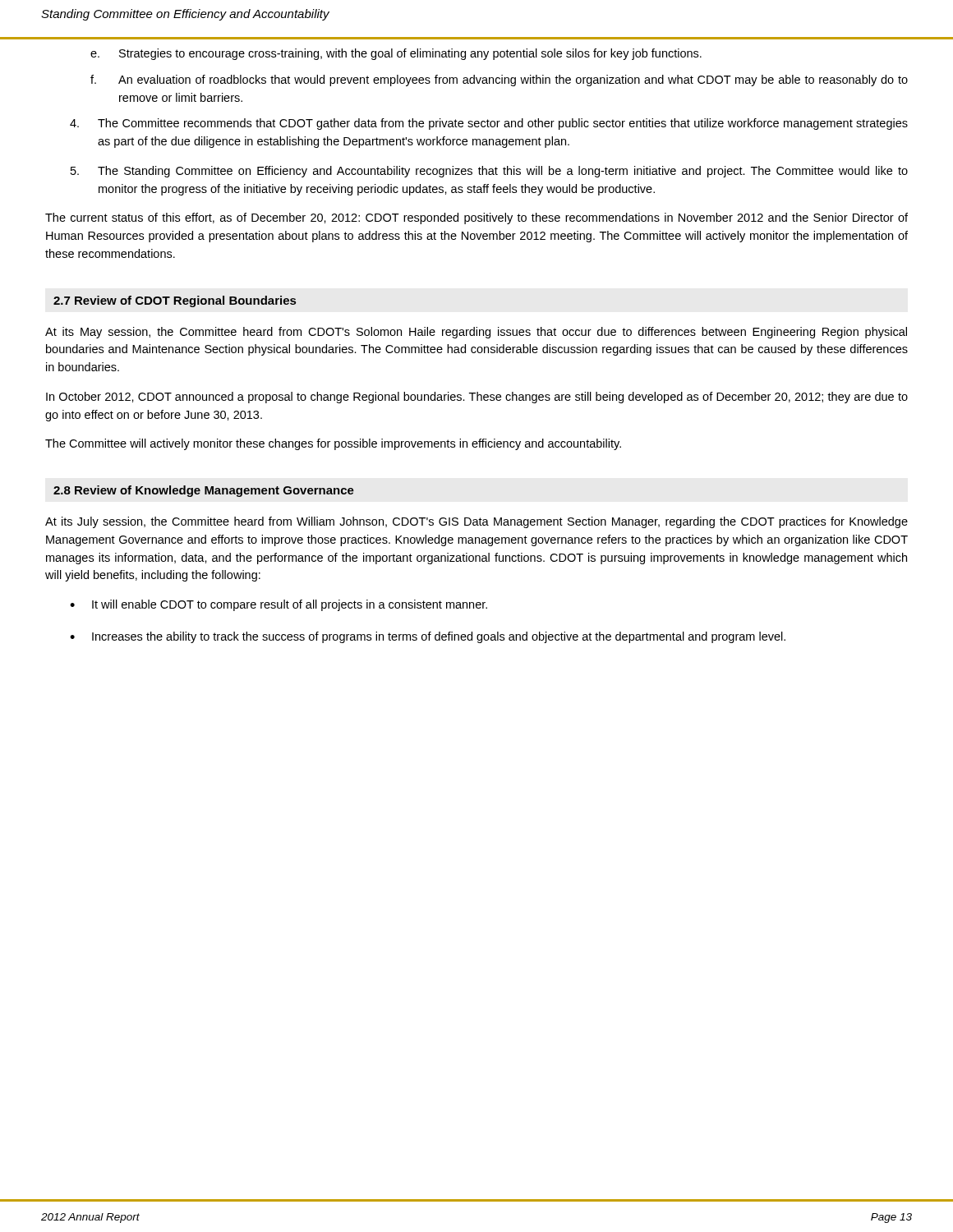Screen dimensions: 1232x953
Task: Select the block starting "• Increases the ability to"
Action: click(x=428, y=638)
